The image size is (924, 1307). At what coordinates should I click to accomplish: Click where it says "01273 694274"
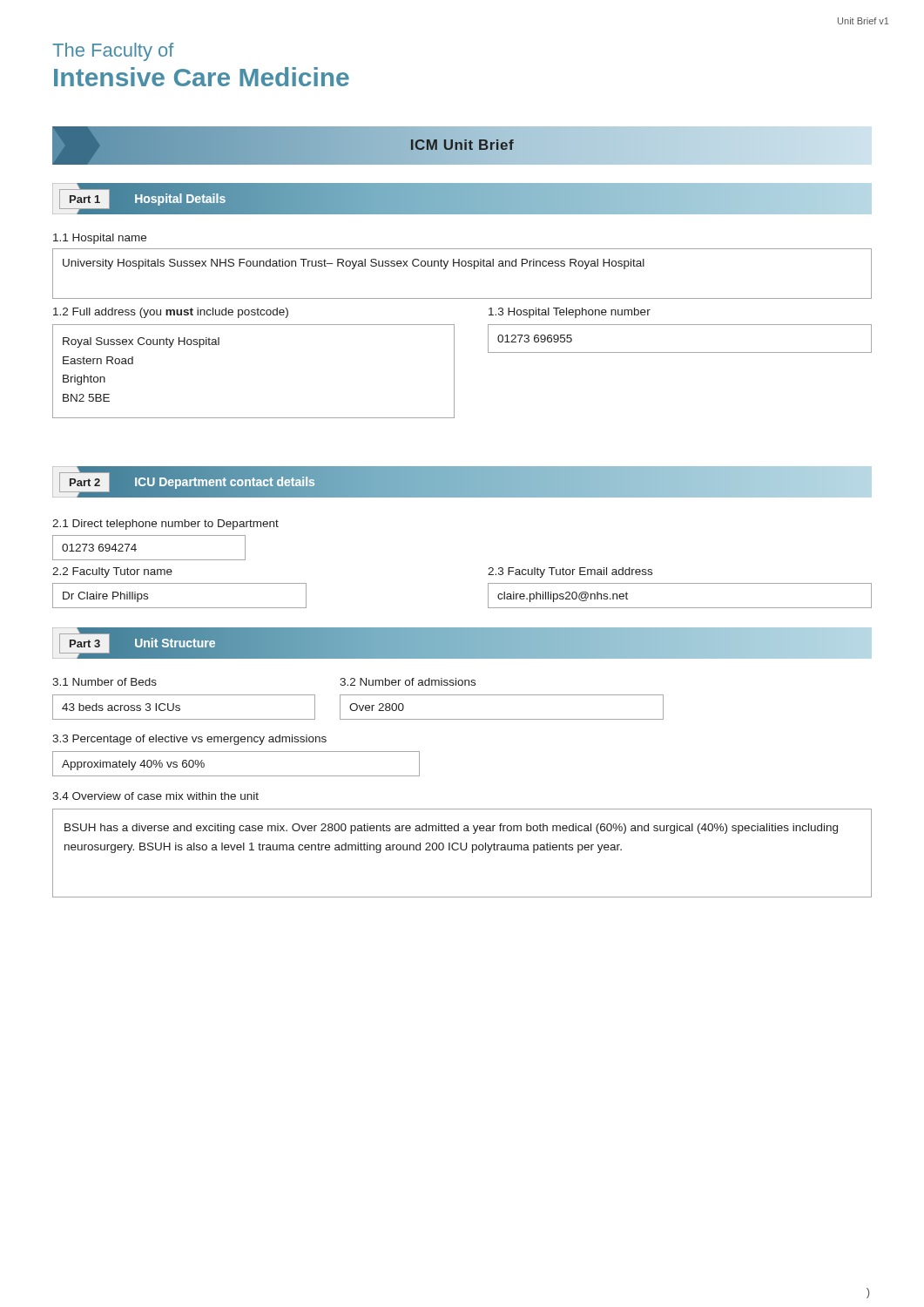click(x=99, y=548)
